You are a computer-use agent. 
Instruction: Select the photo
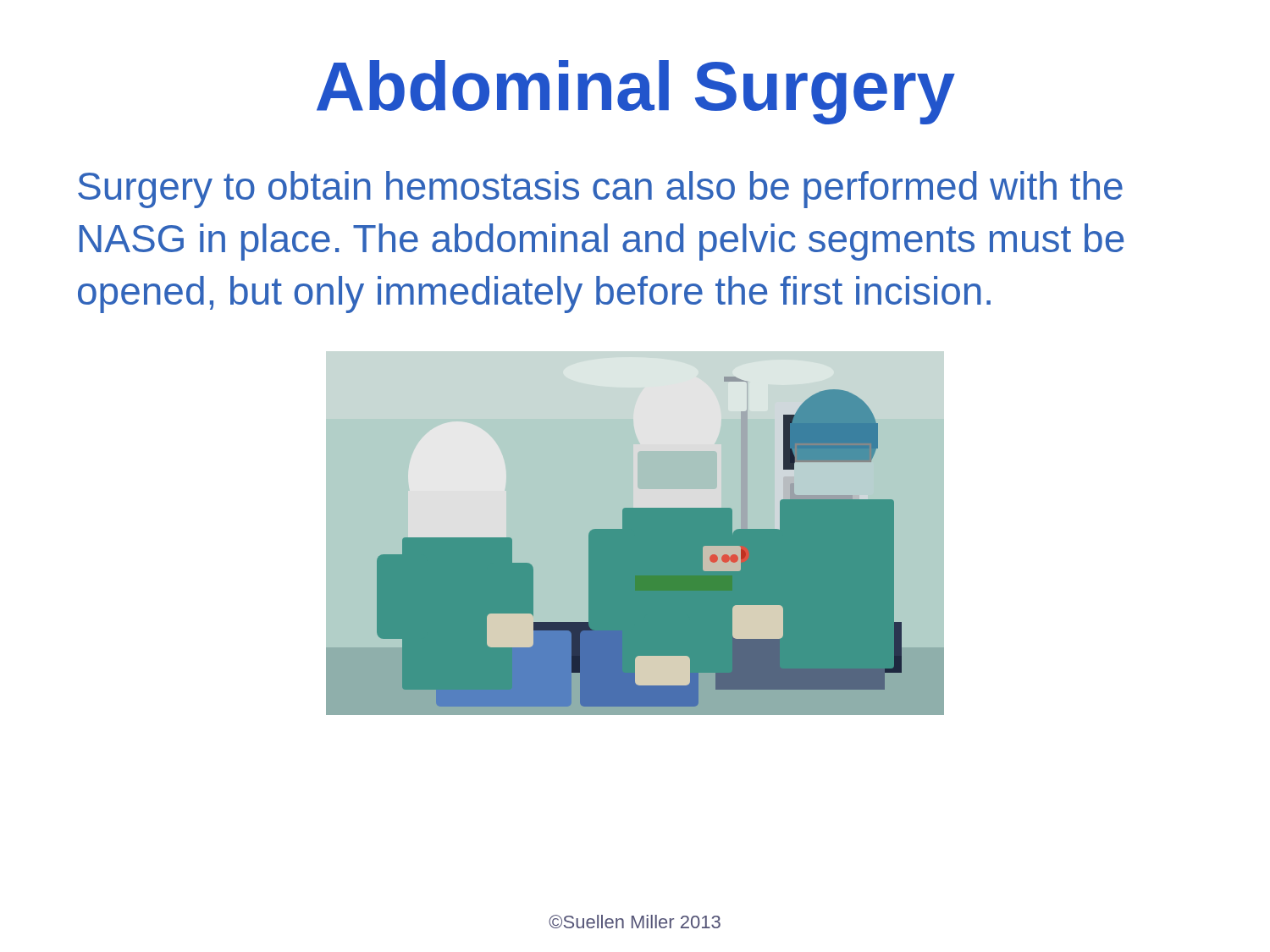pyautogui.click(x=635, y=529)
